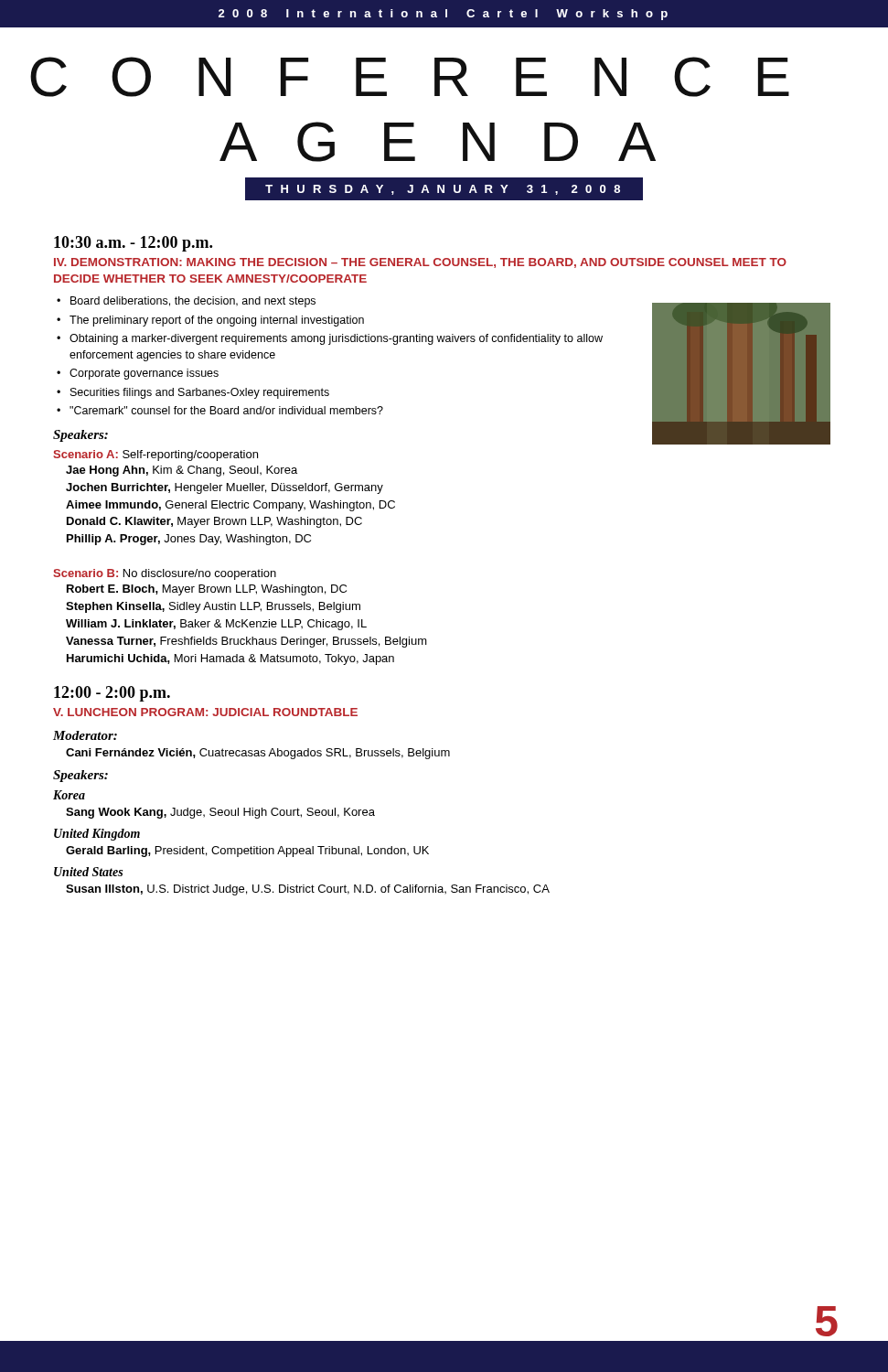Select the text block starting "Vanessa Turner, Freshfields Bruckhaus"
Screen dimensions: 1372x888
click(x=246, y=640)
